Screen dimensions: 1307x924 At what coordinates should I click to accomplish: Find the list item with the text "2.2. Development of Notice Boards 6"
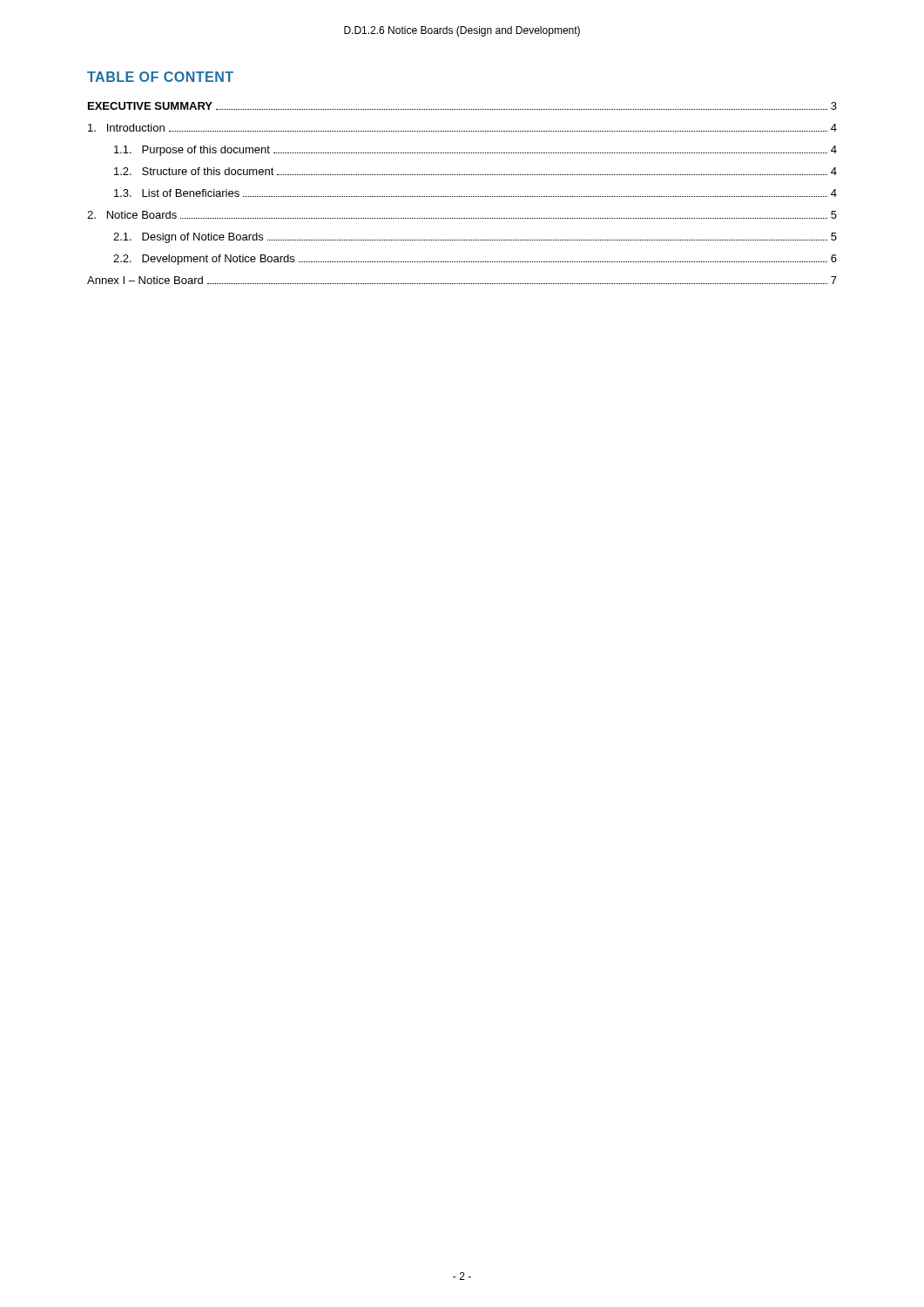pyautogui.click(x=475, y=258)
